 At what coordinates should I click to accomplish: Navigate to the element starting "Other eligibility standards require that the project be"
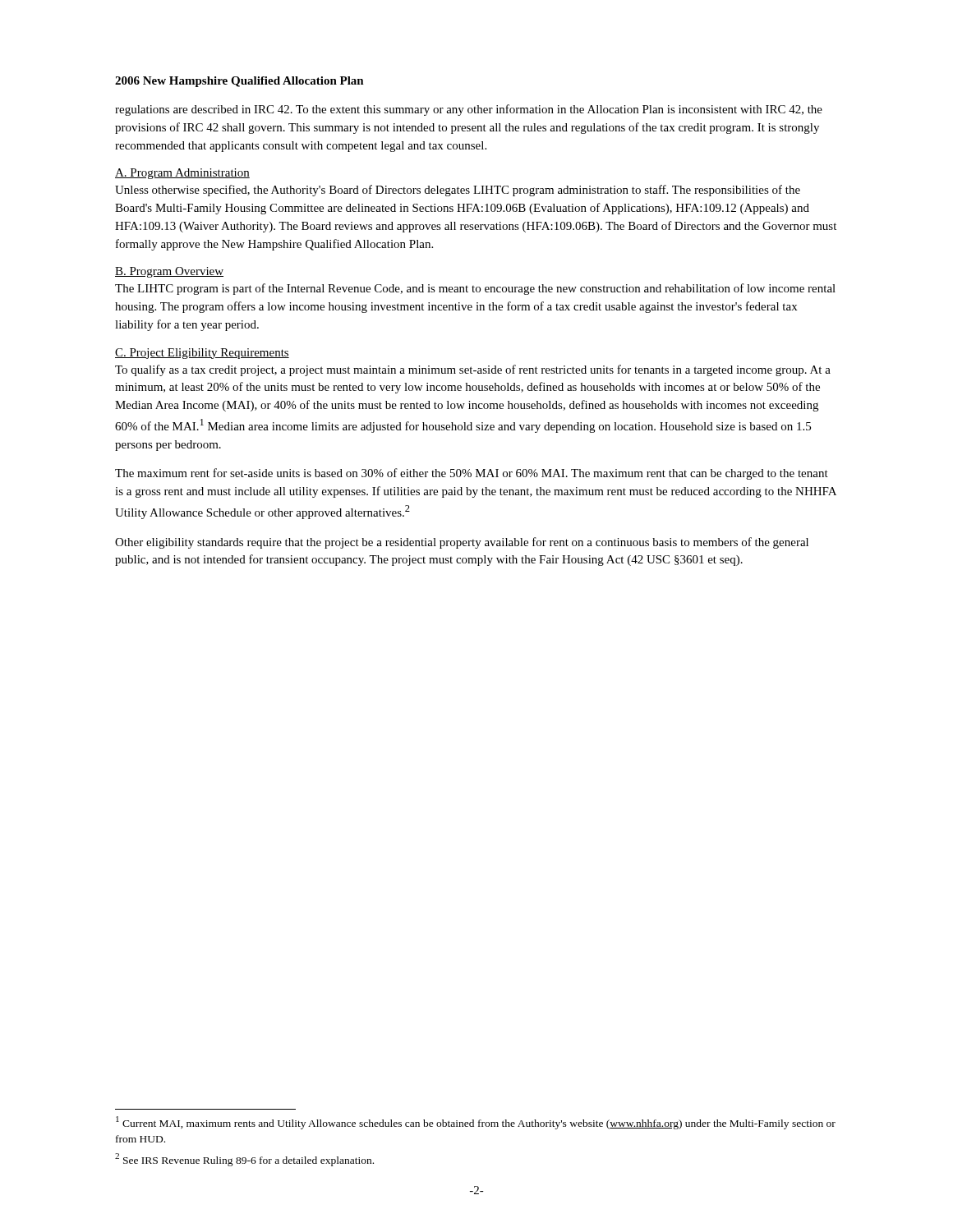476,551
